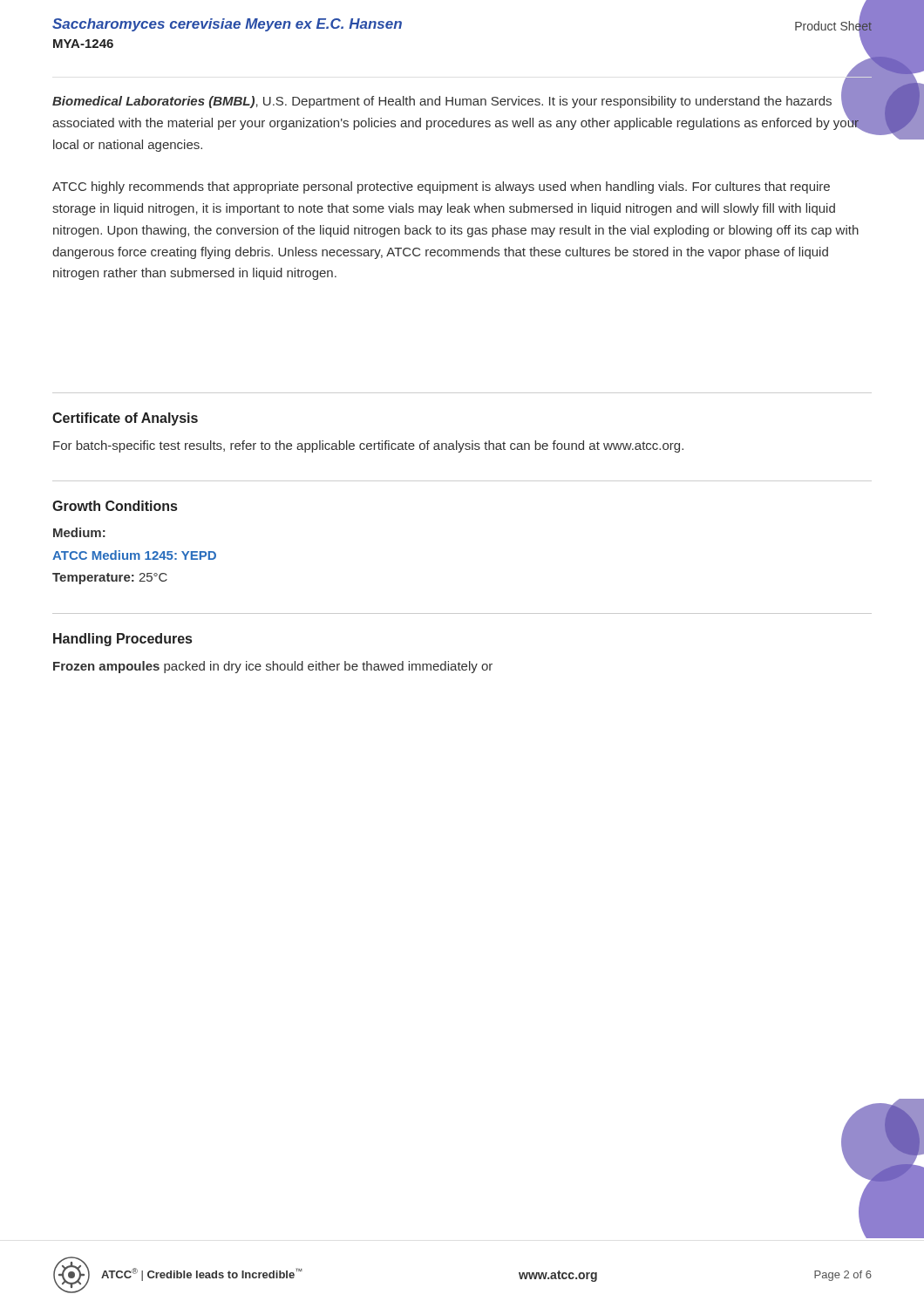This screenshot has height=1308, width=924.
Task: Select the text block starting "Biomedical Laboratories (BMBL),"
Action: click(455, 122)
